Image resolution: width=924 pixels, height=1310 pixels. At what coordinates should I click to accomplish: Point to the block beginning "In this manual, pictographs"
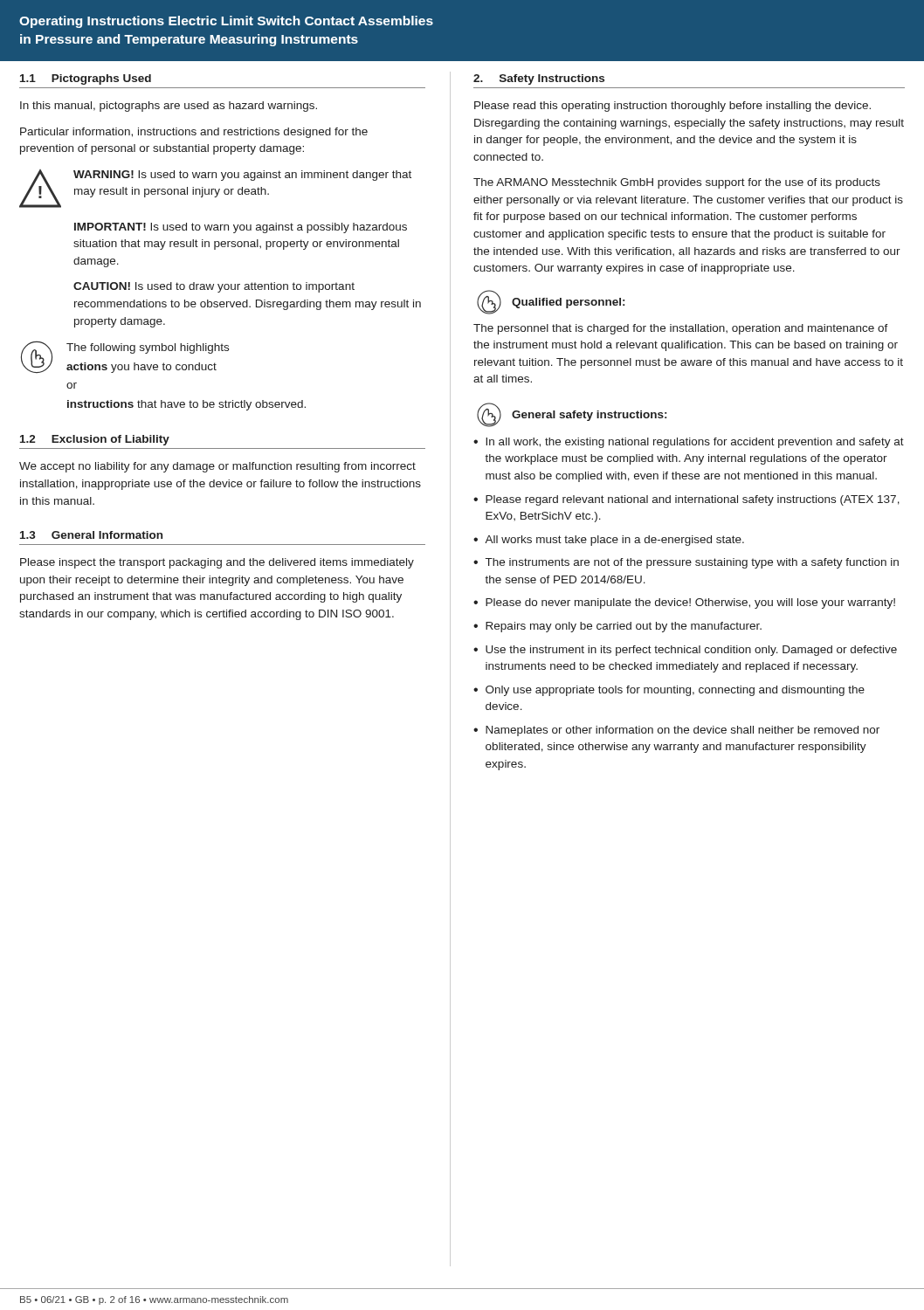click(x=169, y=105)
